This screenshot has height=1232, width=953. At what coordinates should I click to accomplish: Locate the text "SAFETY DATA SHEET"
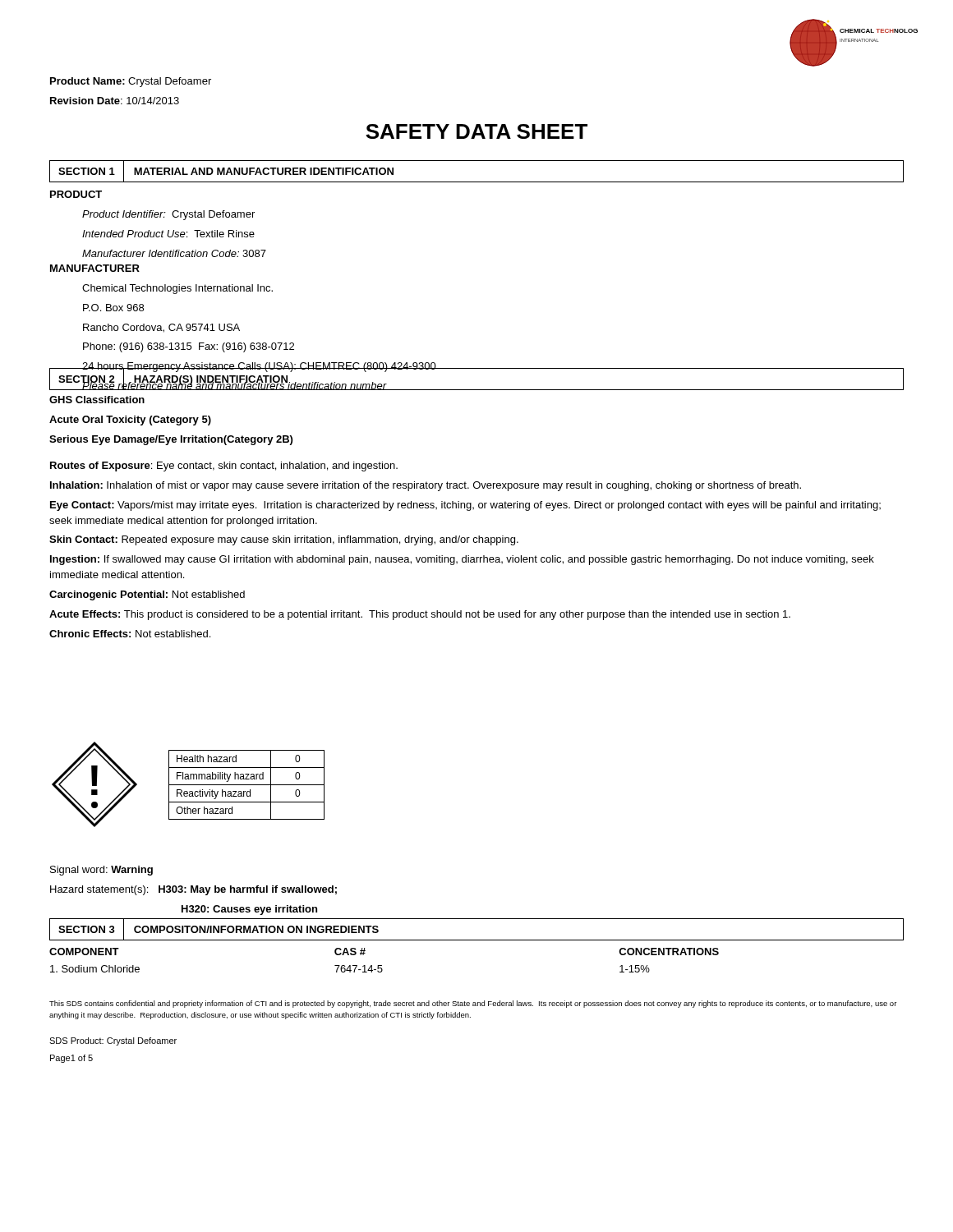[x=476, y=132]
